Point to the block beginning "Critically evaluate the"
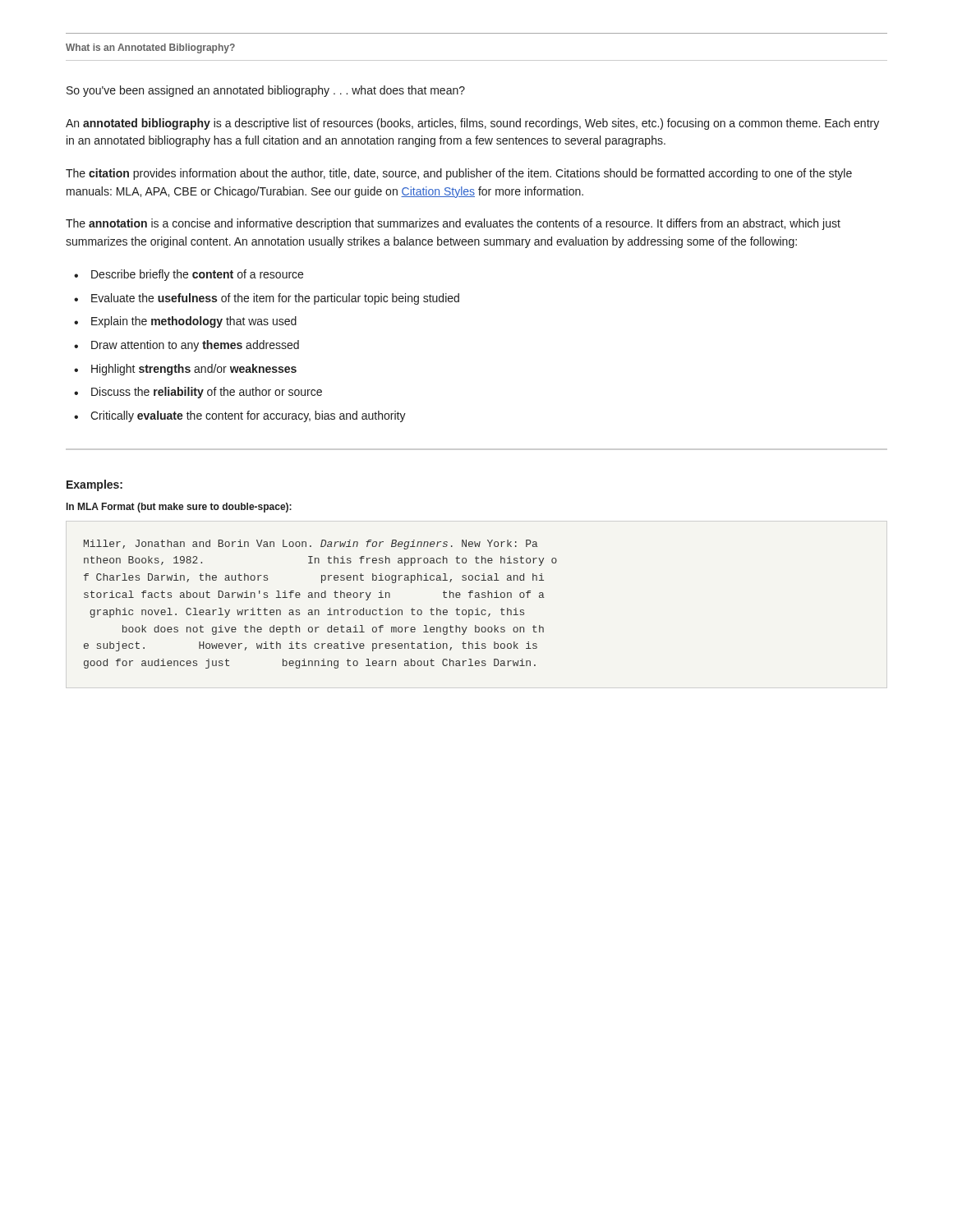The image size is (953, 1232). [248, 416]
